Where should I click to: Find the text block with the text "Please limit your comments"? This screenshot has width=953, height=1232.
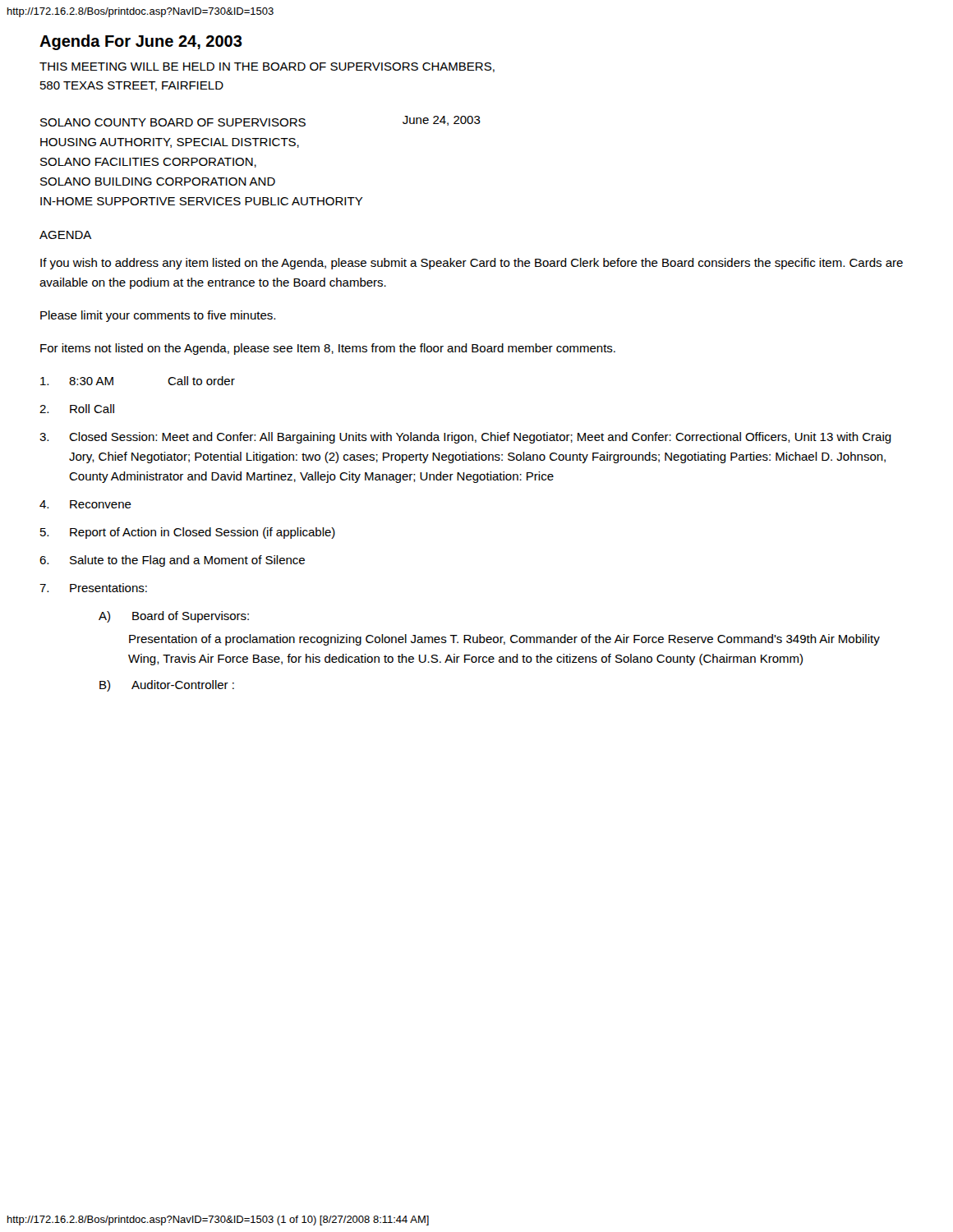pos(158,315)
